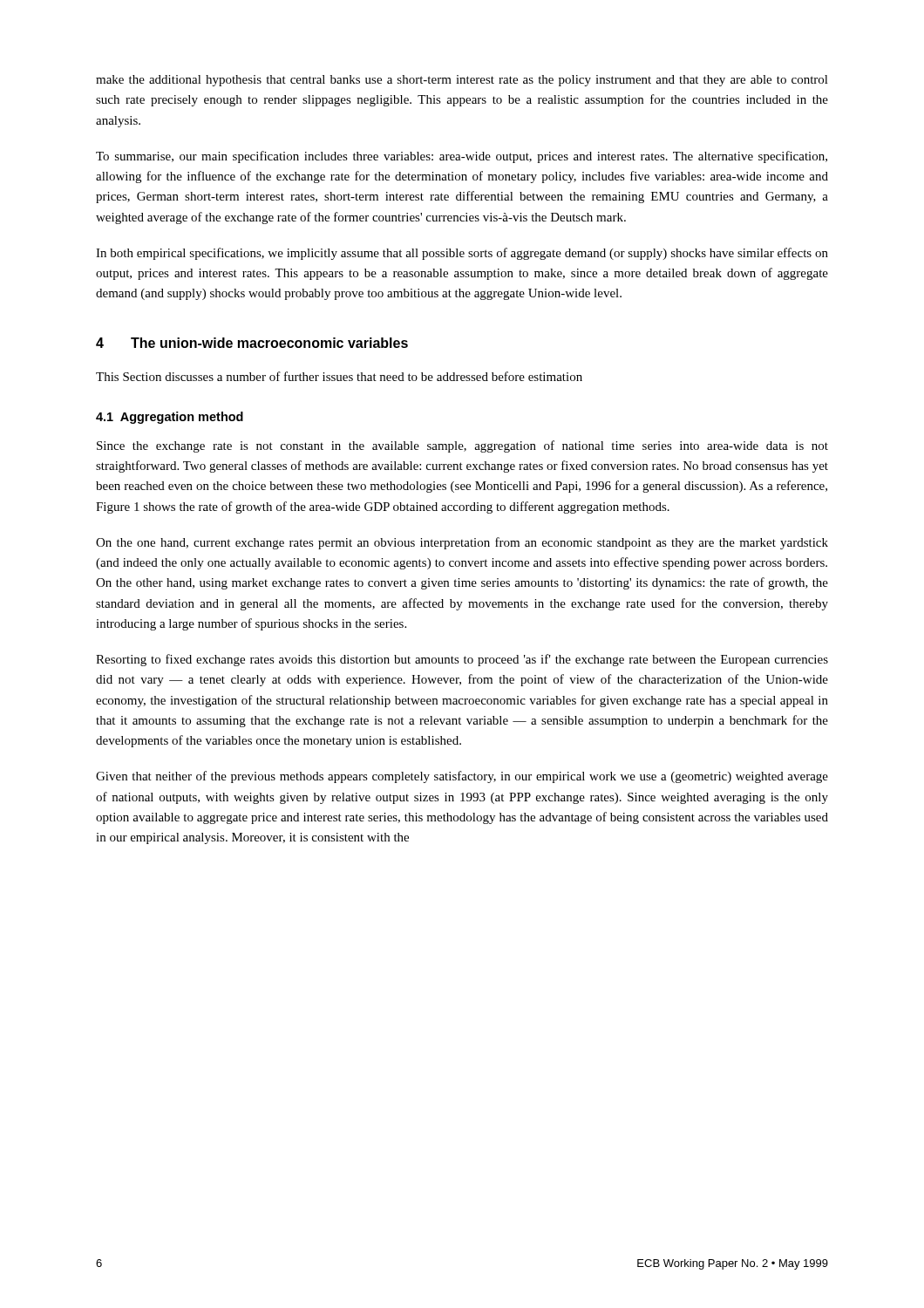Navigate to the element starting "4The union-wide macroeconomic variables"
The height and width of the screenshot is (1308, 924).
[252, 343]
